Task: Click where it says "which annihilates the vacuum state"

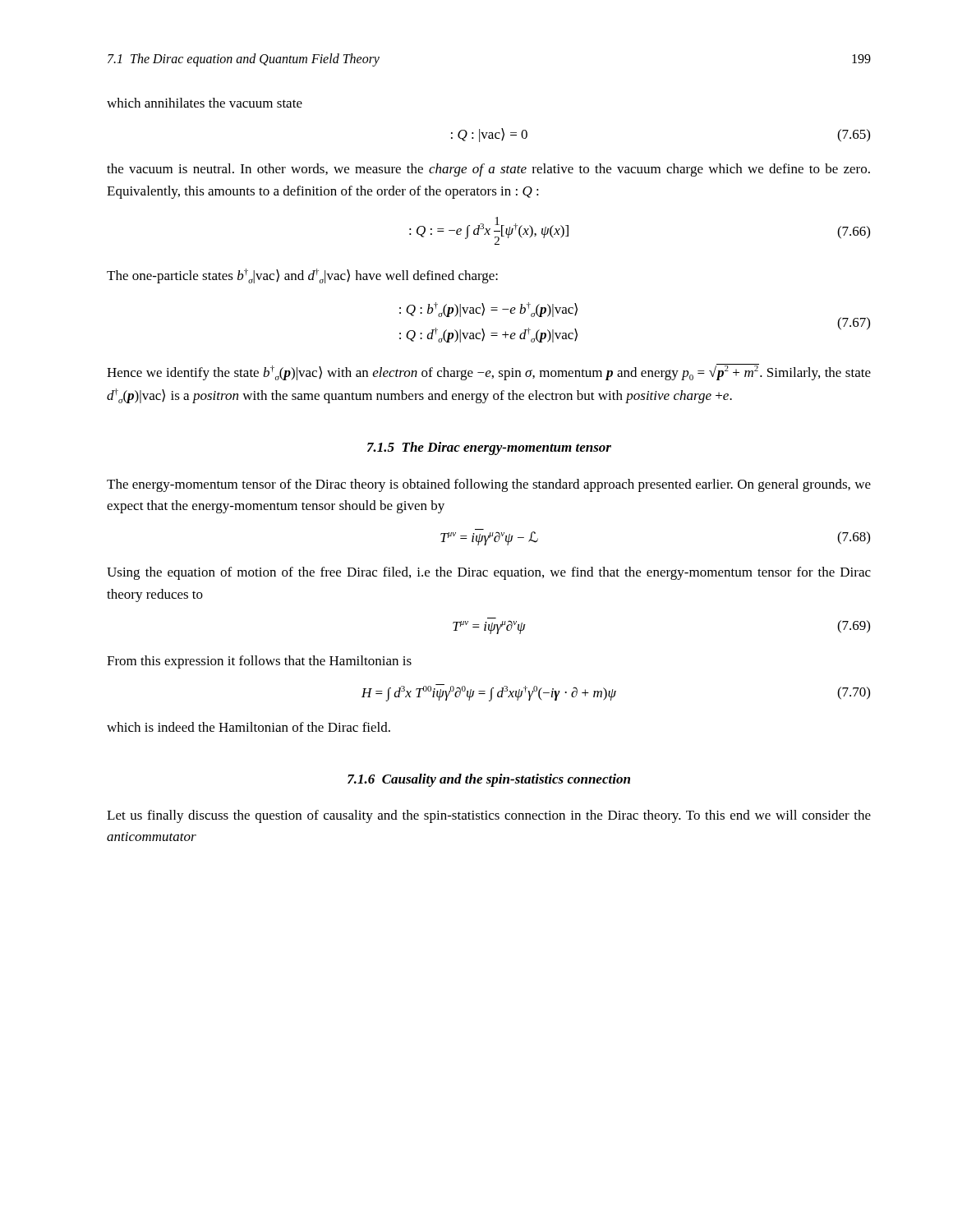Action: [205, 103]
